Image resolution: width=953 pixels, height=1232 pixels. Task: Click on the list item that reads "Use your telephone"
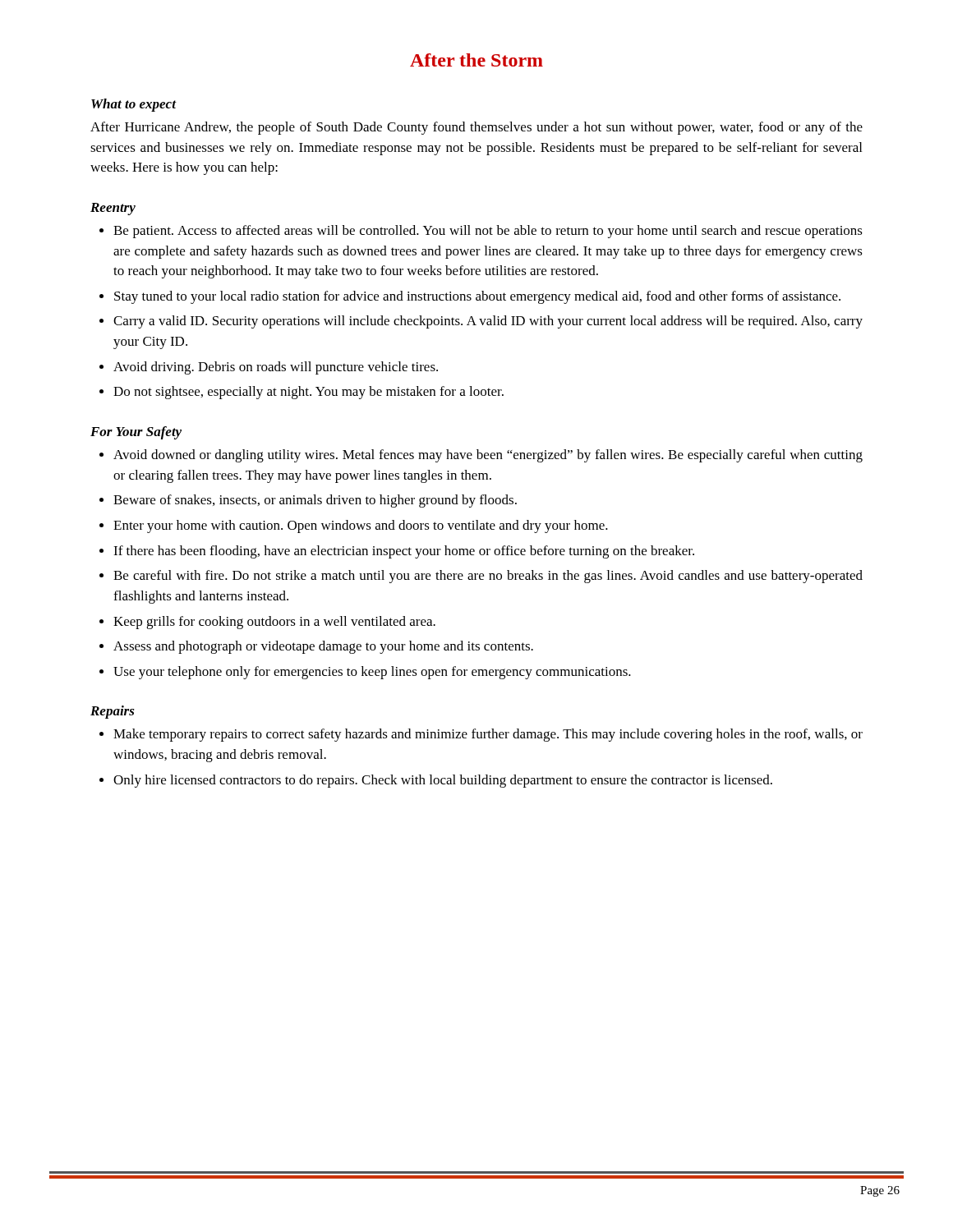[372, 671]
